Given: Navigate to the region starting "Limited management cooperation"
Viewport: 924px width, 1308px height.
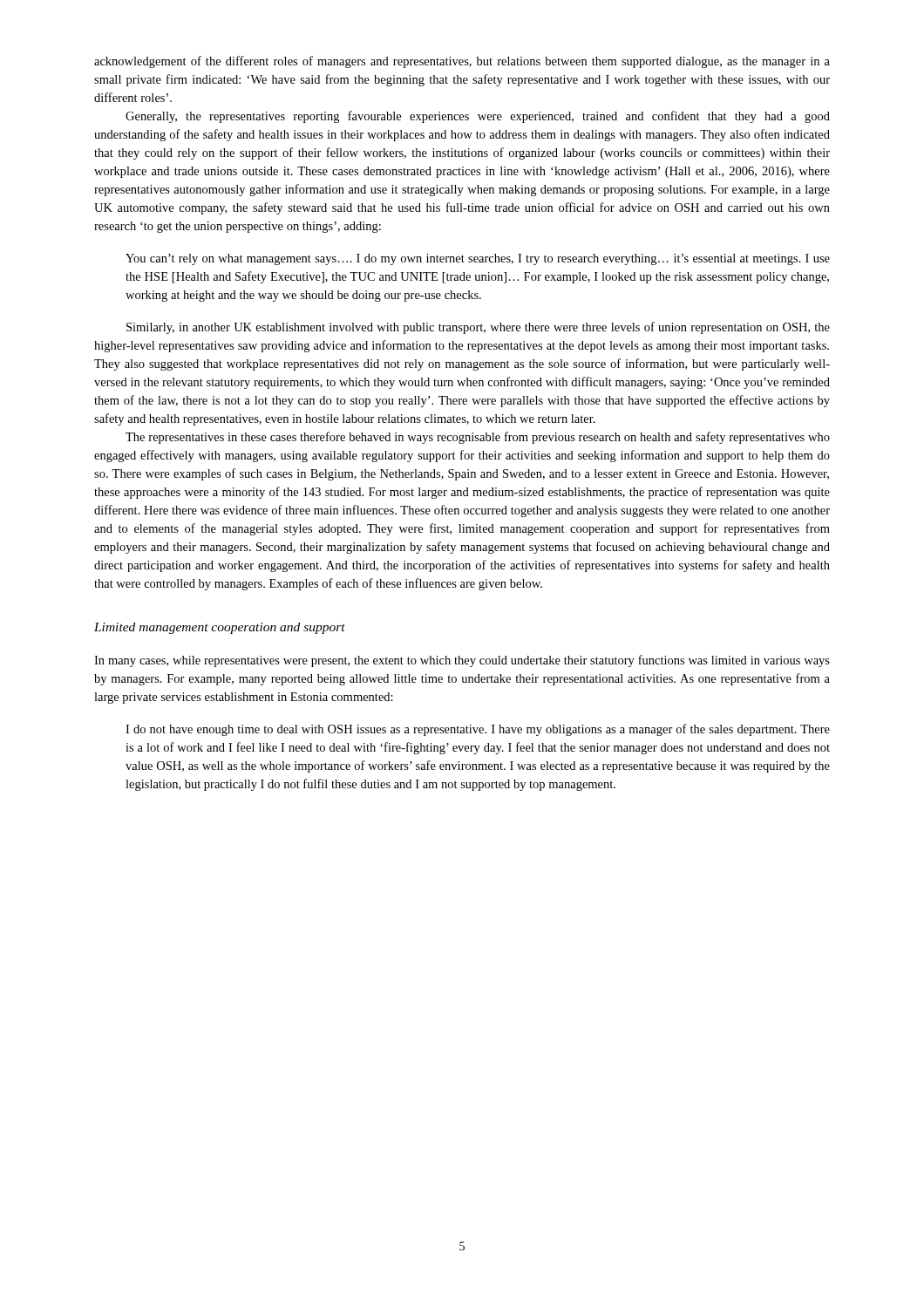Looking at the screenshot, I should click(x=219, y=627).
